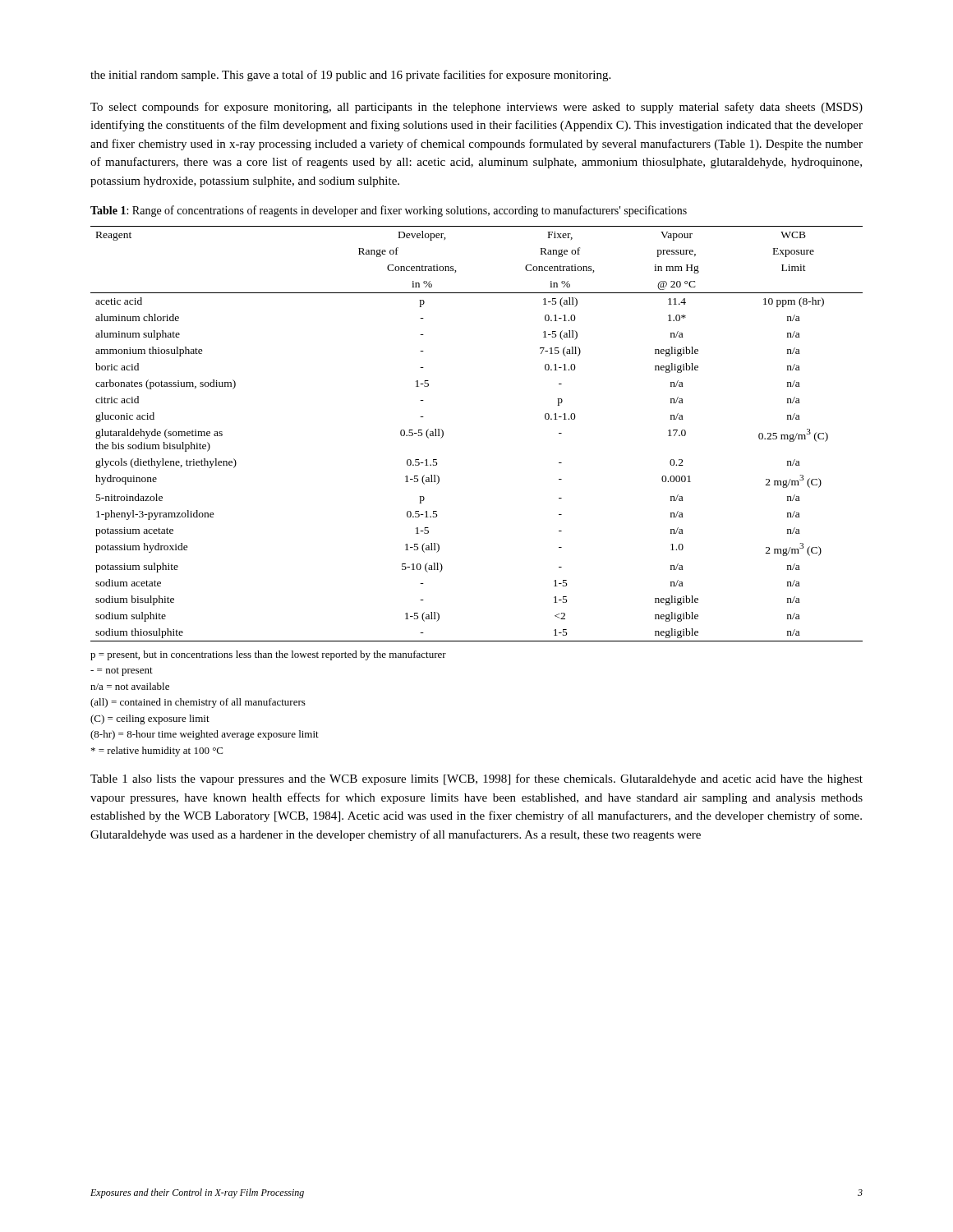Click on the text block starting "Table 1 also"

coord(476,806)
